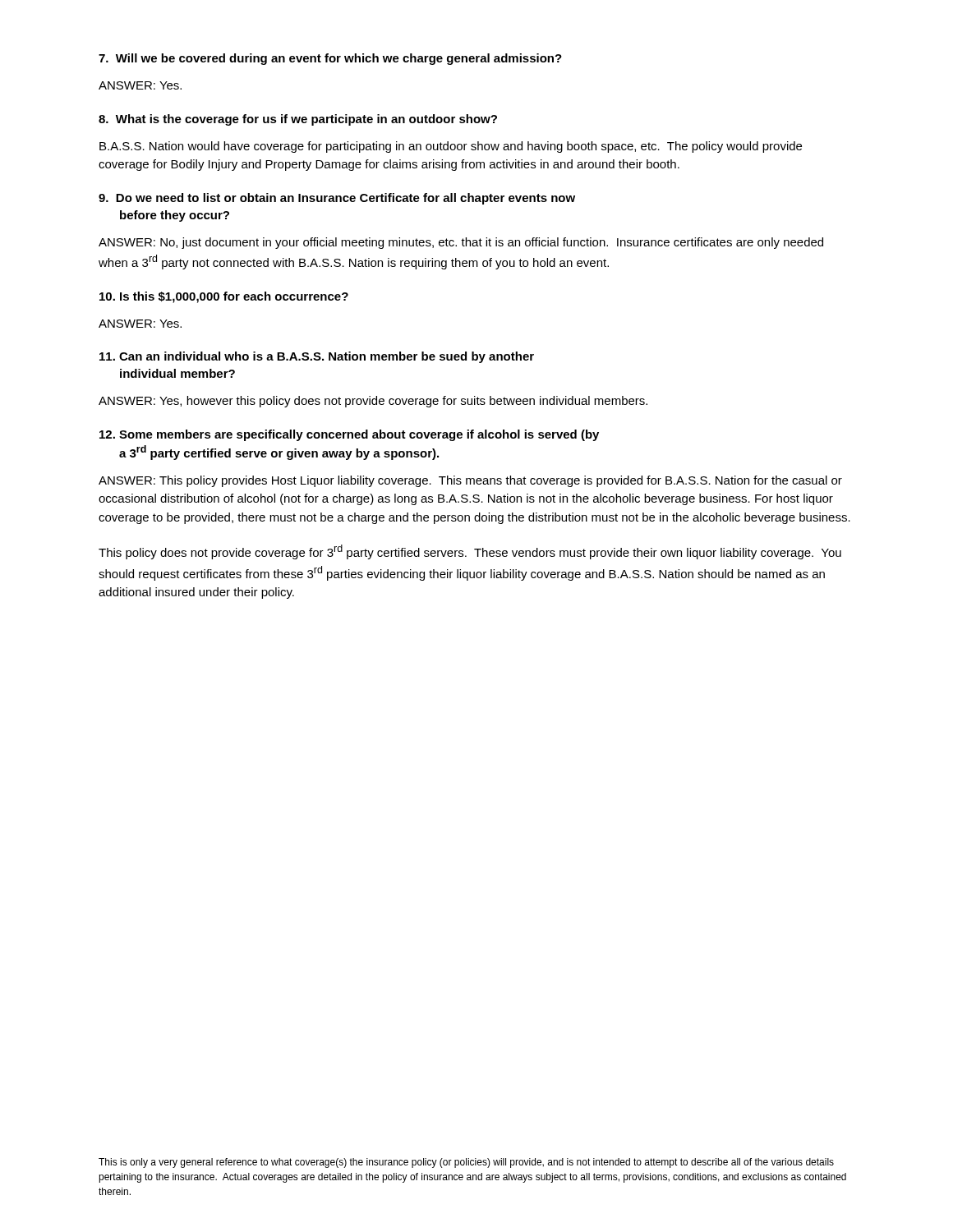Find the section header on this page that starts "10. Is this $1,000,000"
The width and height of the screenshot is (953, 1232).
click(224, 296)
